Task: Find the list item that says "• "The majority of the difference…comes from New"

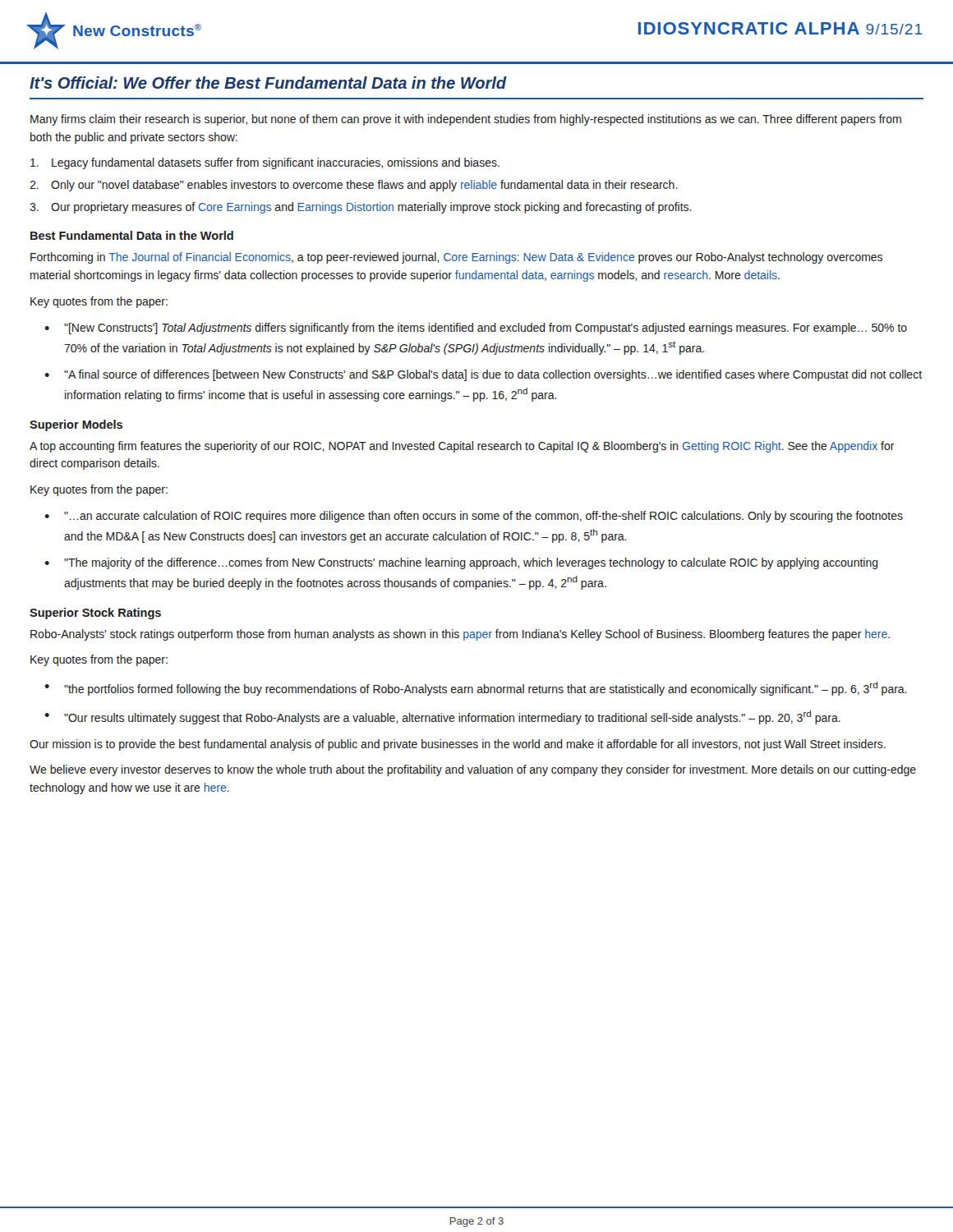Action: click(x=476, y=573)
